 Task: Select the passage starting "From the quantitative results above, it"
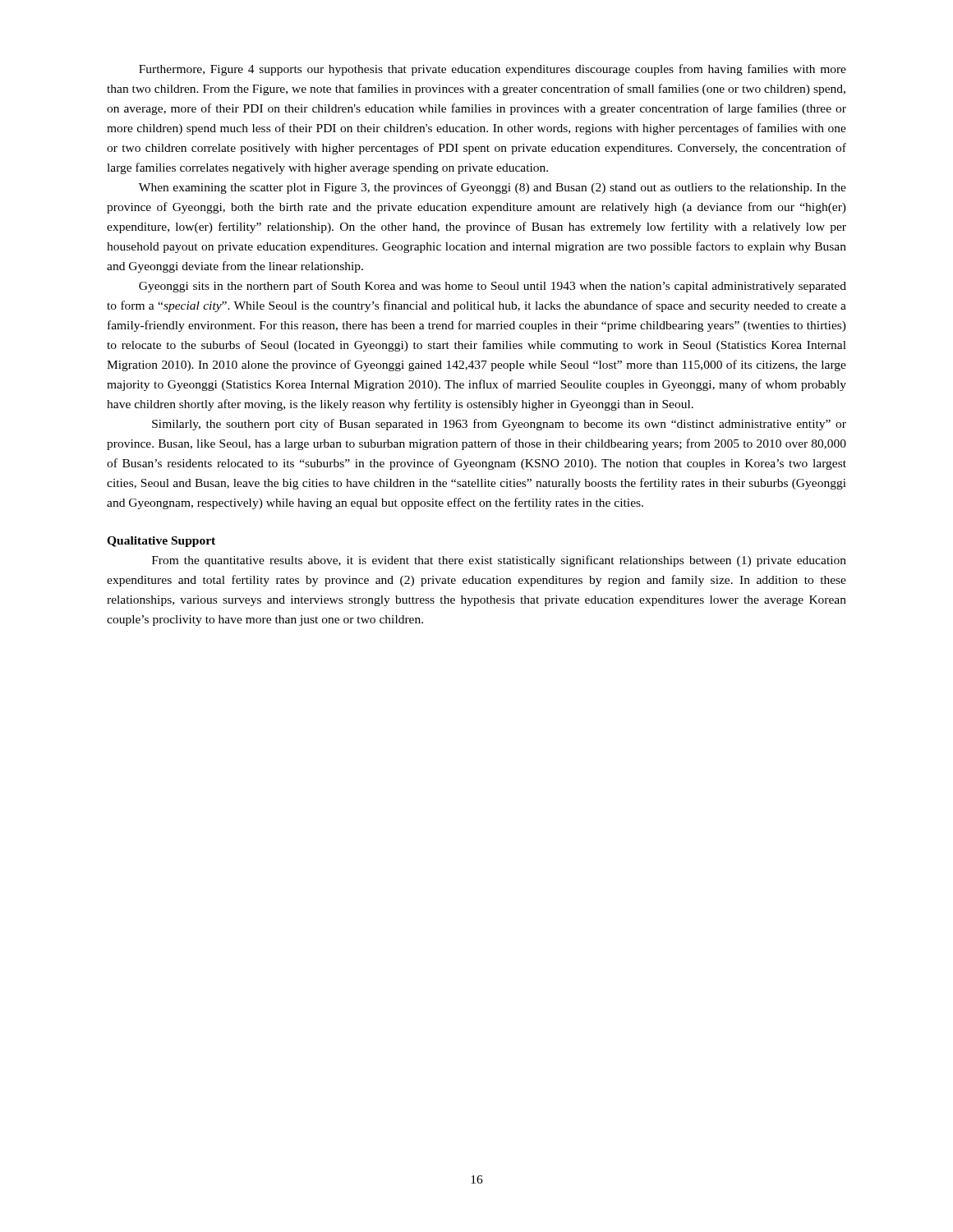476,590
